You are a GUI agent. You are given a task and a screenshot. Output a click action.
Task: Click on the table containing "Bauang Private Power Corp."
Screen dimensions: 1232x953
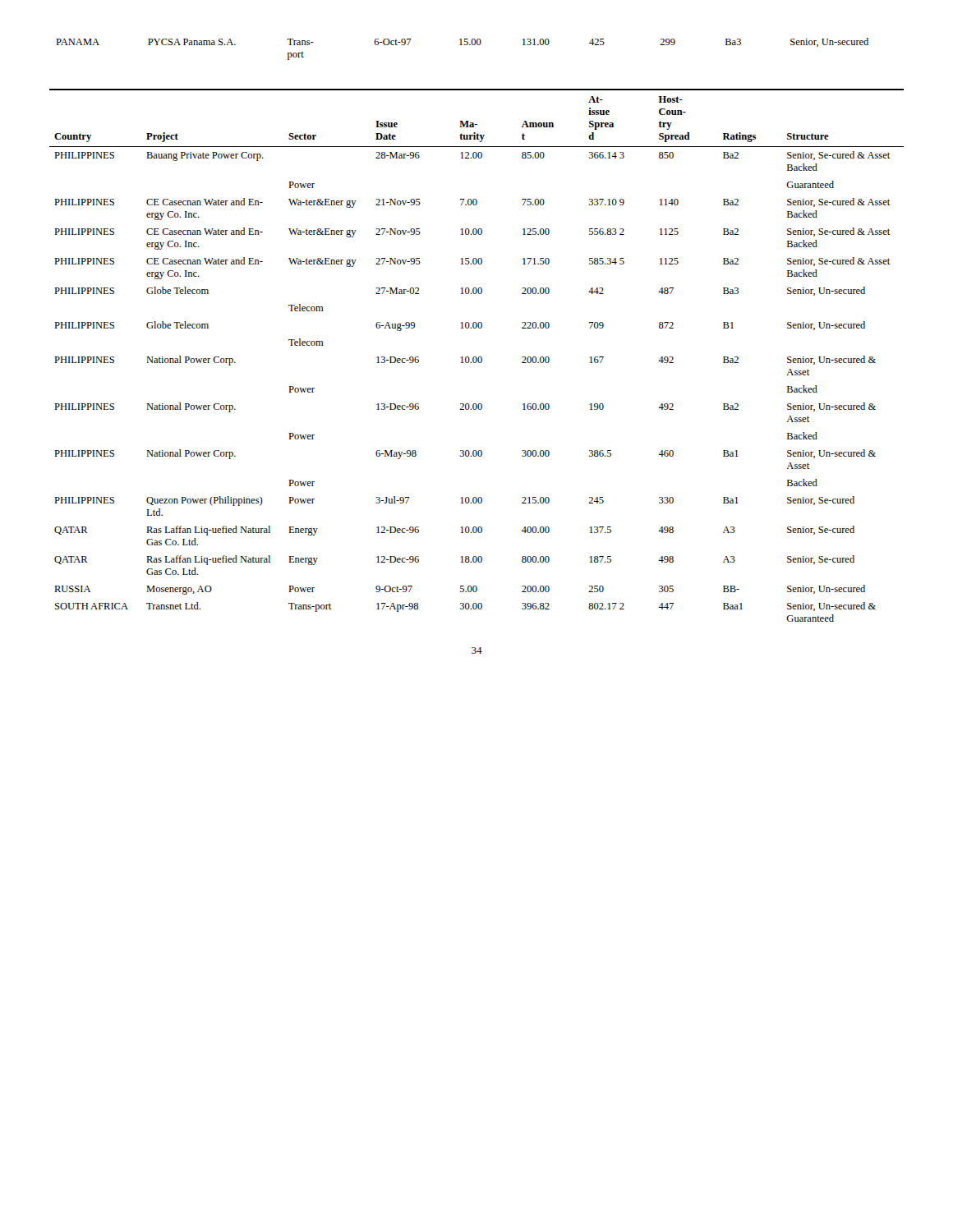click(x=476, y=358)
